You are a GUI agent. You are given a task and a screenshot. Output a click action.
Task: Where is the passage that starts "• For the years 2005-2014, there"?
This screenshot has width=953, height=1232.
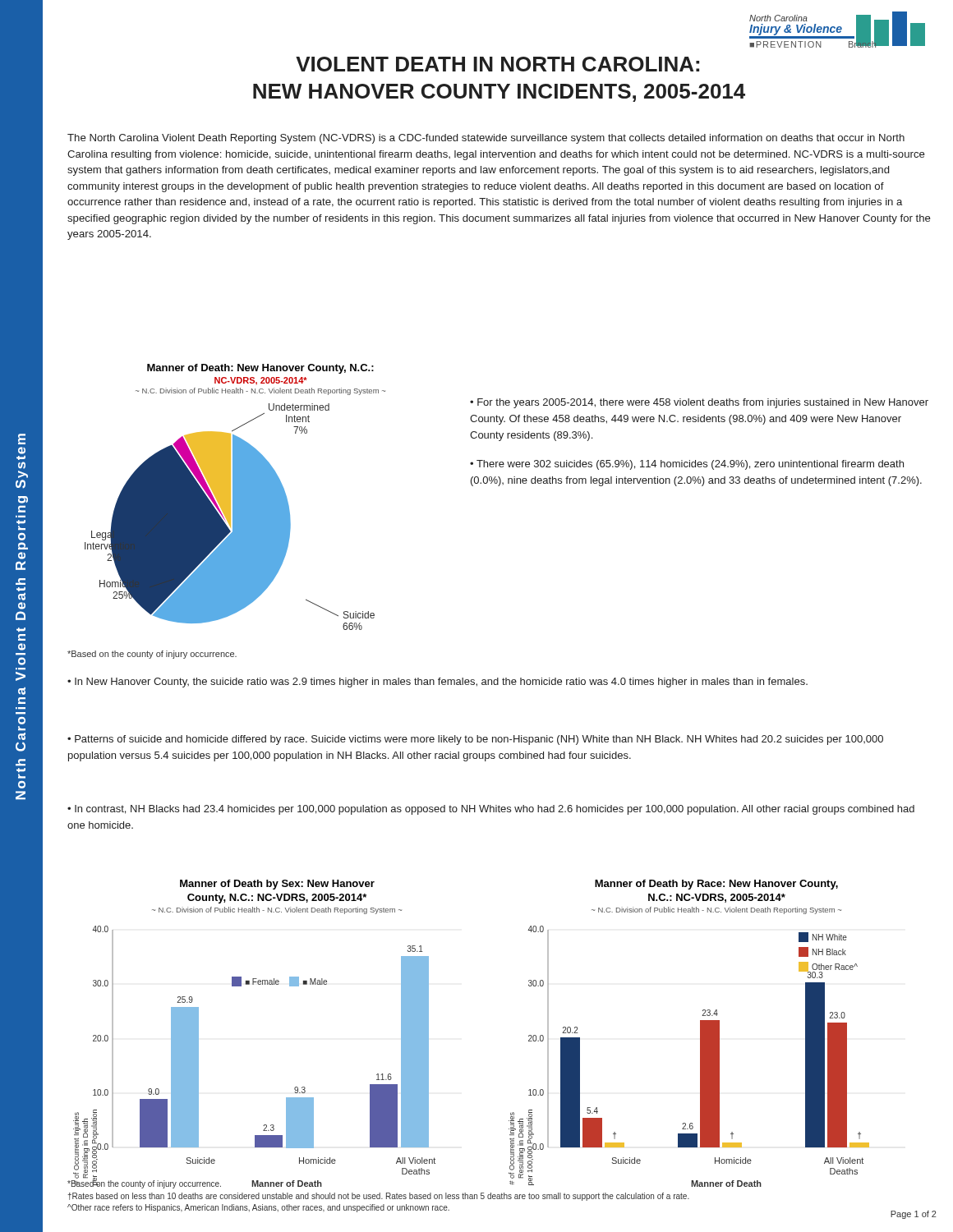point(699,403)
